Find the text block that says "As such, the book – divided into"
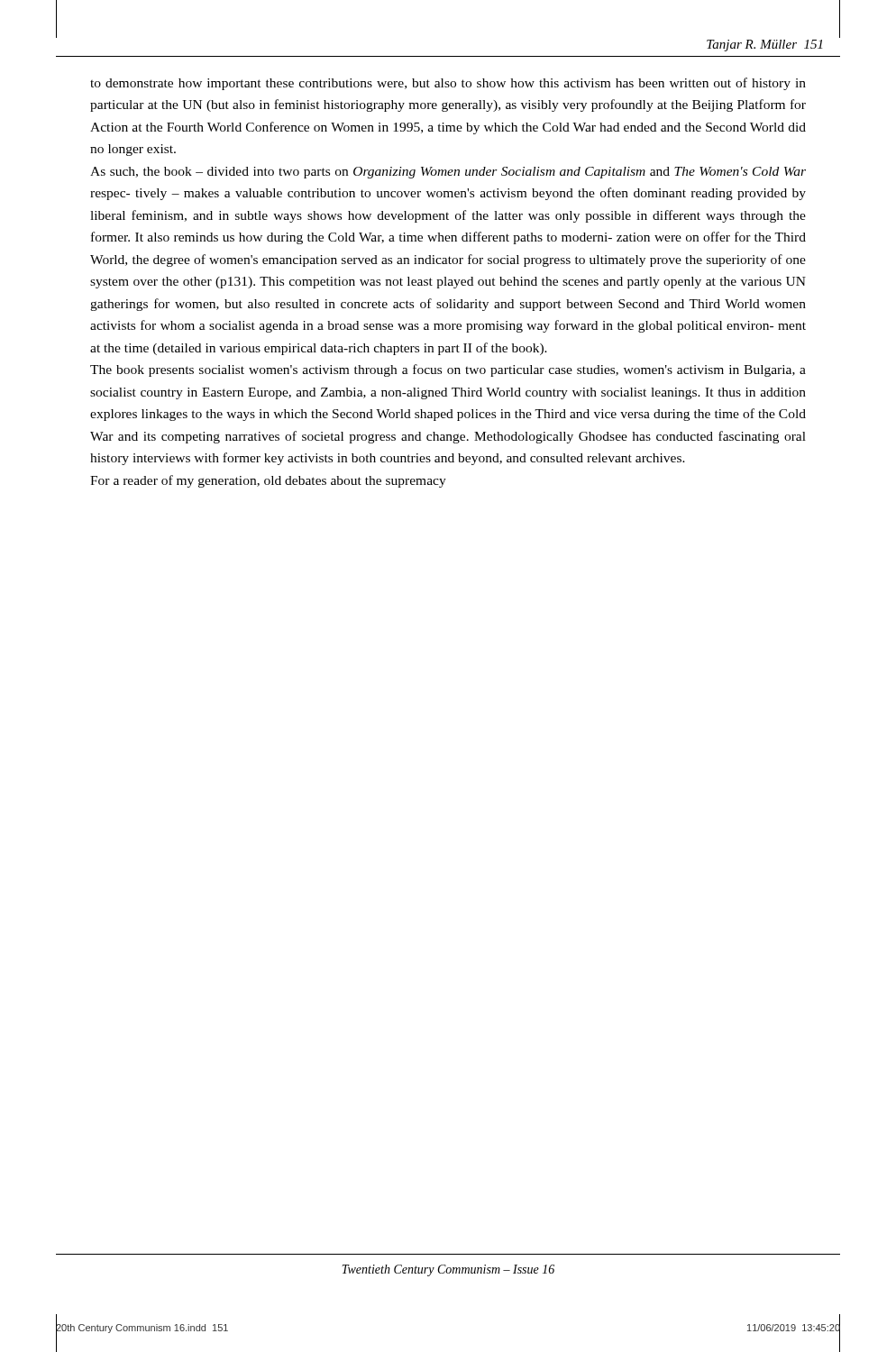Viewport: 896px width, 1352px height. pyautogui.click(x=448, y=260)
